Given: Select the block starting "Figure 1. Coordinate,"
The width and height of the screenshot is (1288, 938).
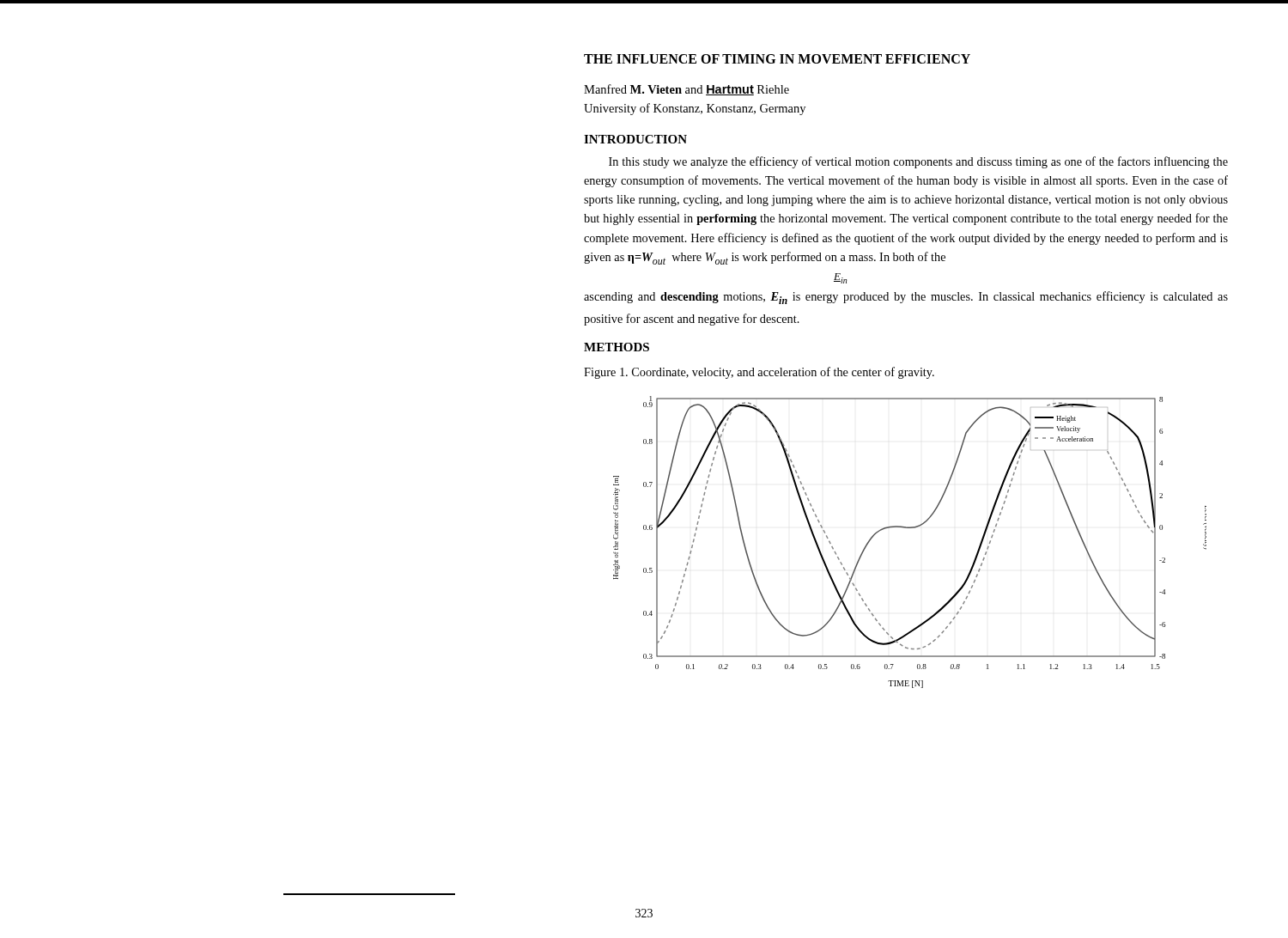Looking at the screenshot, I should tap(759, 372).
